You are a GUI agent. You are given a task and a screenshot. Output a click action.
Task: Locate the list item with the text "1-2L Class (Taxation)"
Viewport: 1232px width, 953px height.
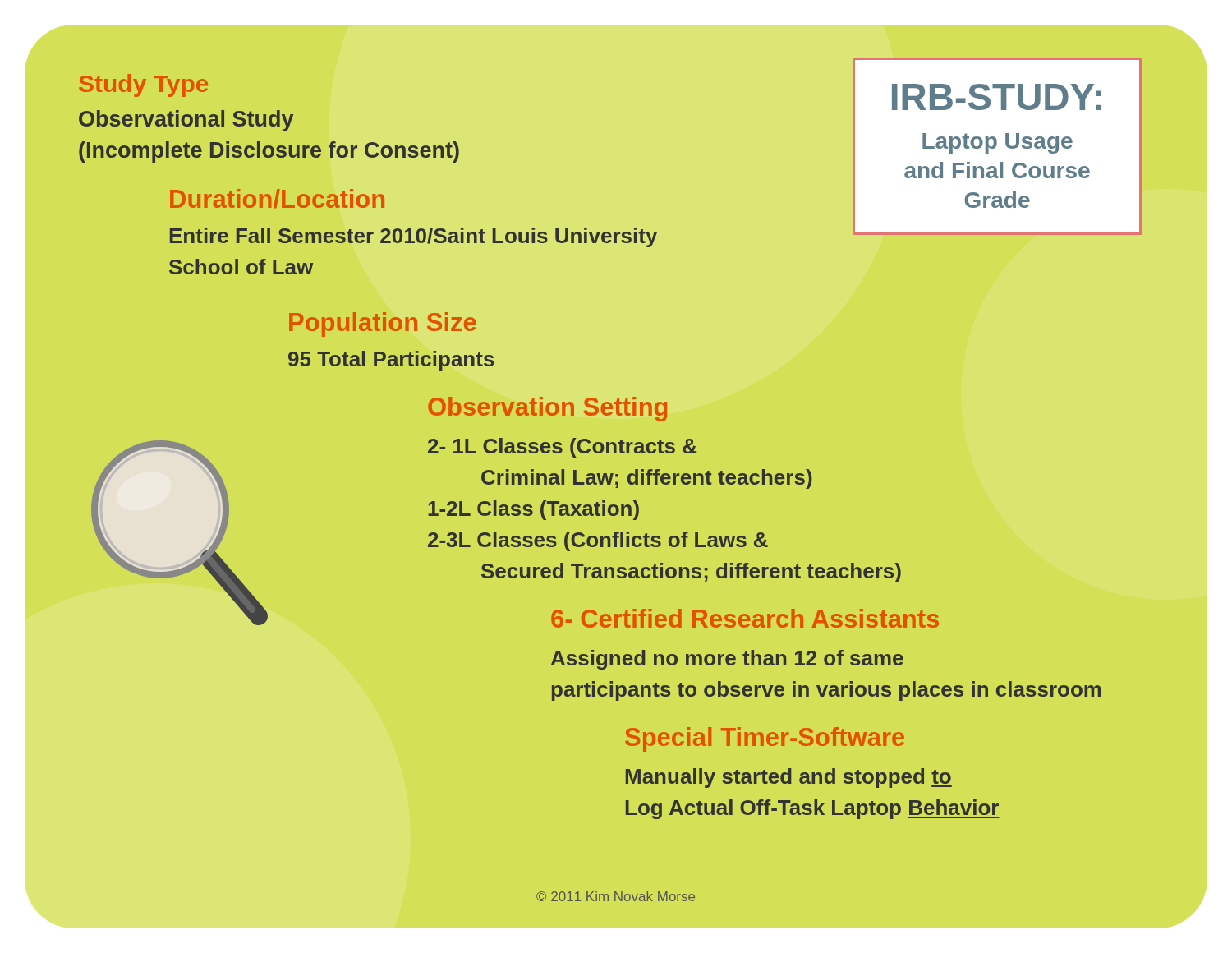click(534, 509)
